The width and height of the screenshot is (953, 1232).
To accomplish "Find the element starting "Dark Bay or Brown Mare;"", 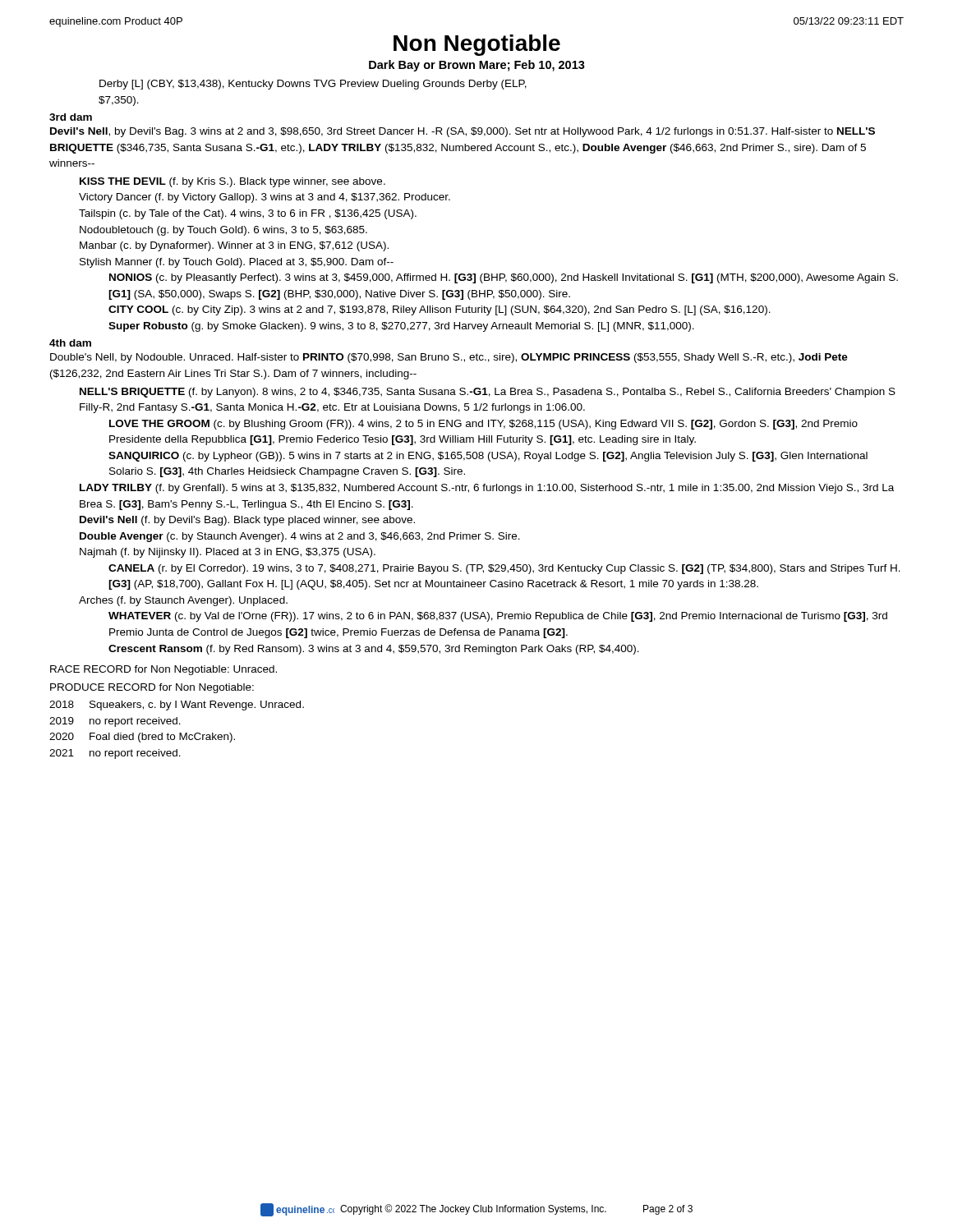I will click(476, 65).
